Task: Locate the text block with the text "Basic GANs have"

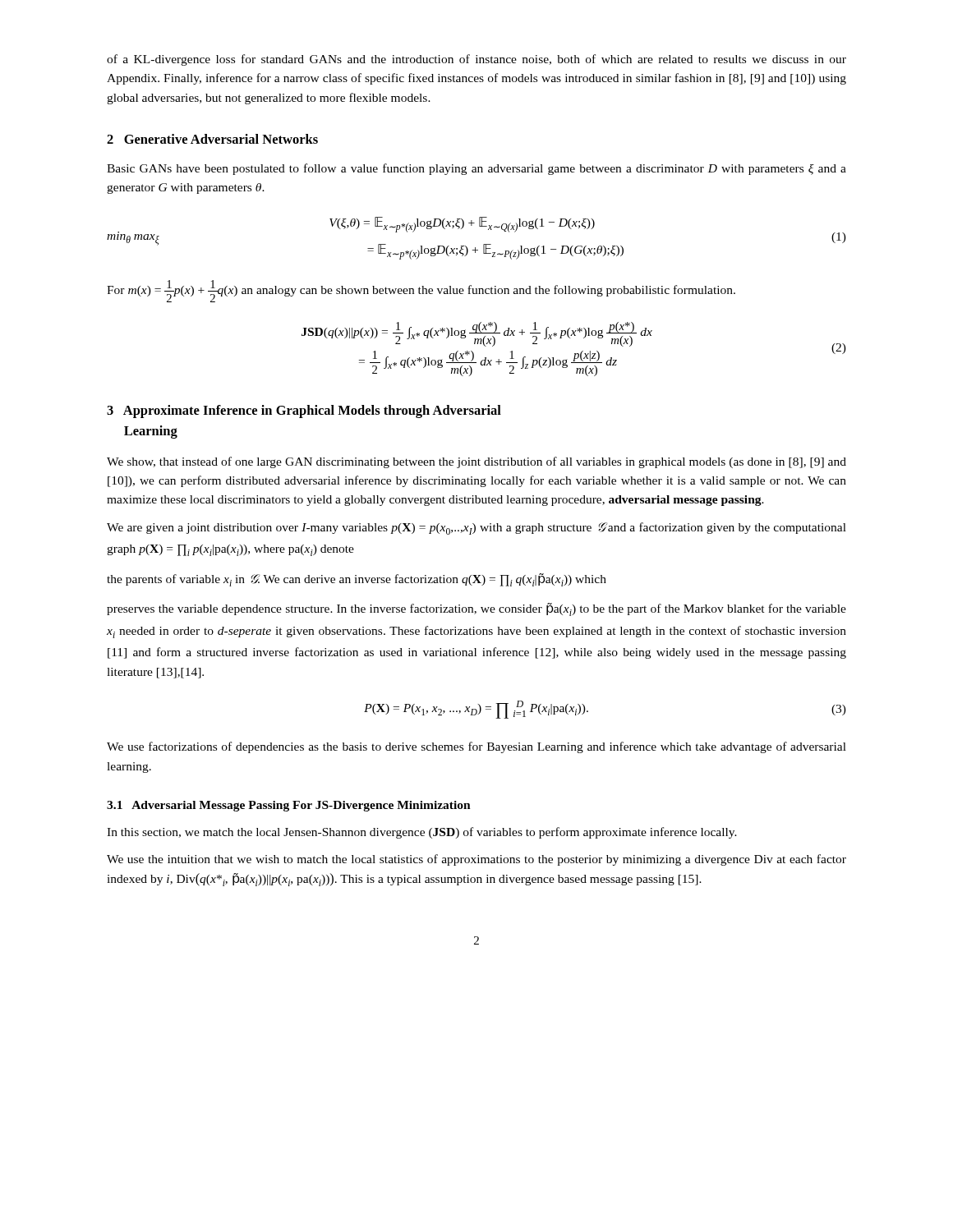Action: pyautogui.click(x=476, y=177)
